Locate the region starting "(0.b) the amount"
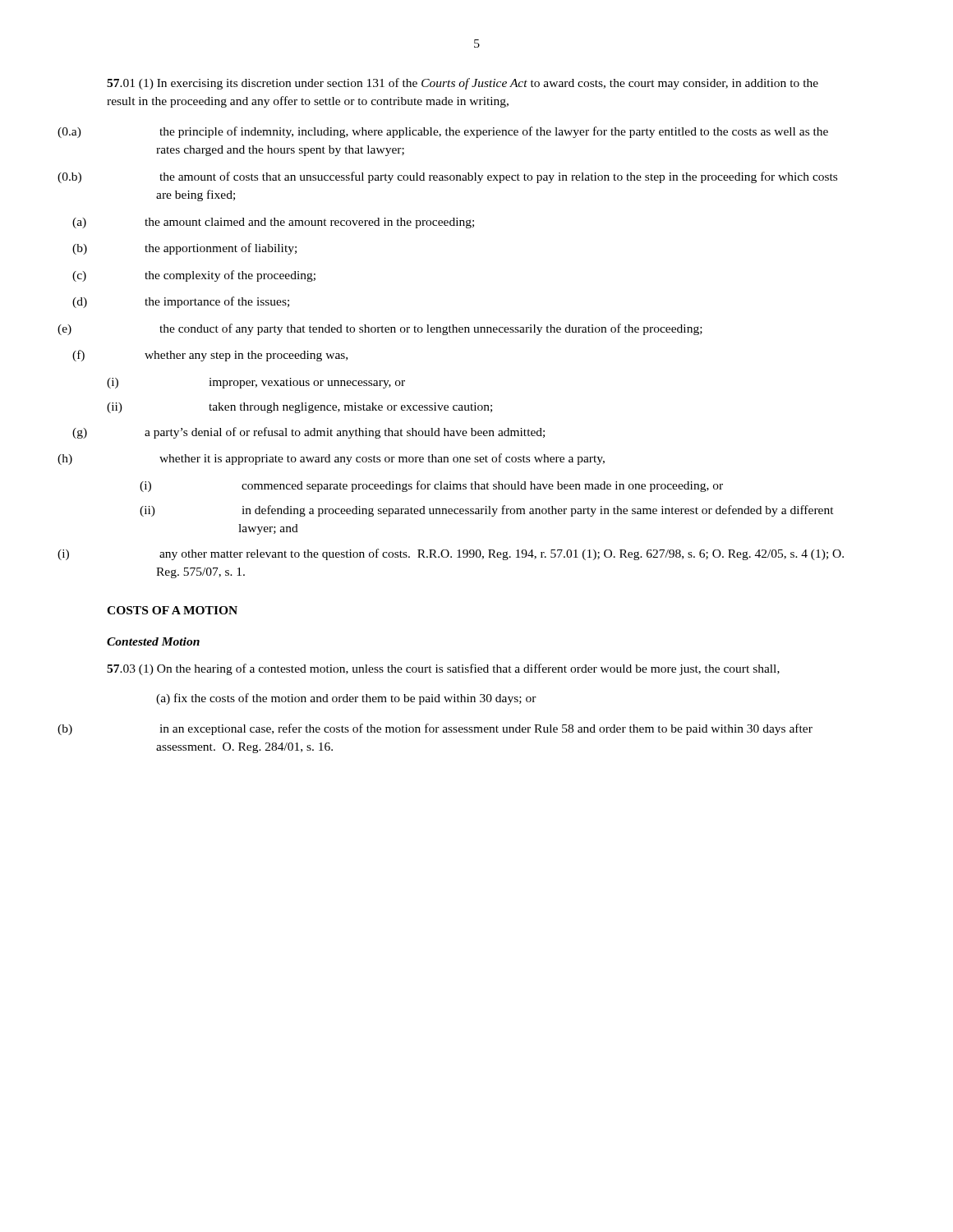Viewport: 953px width, 1232px height. coord(472,184)
